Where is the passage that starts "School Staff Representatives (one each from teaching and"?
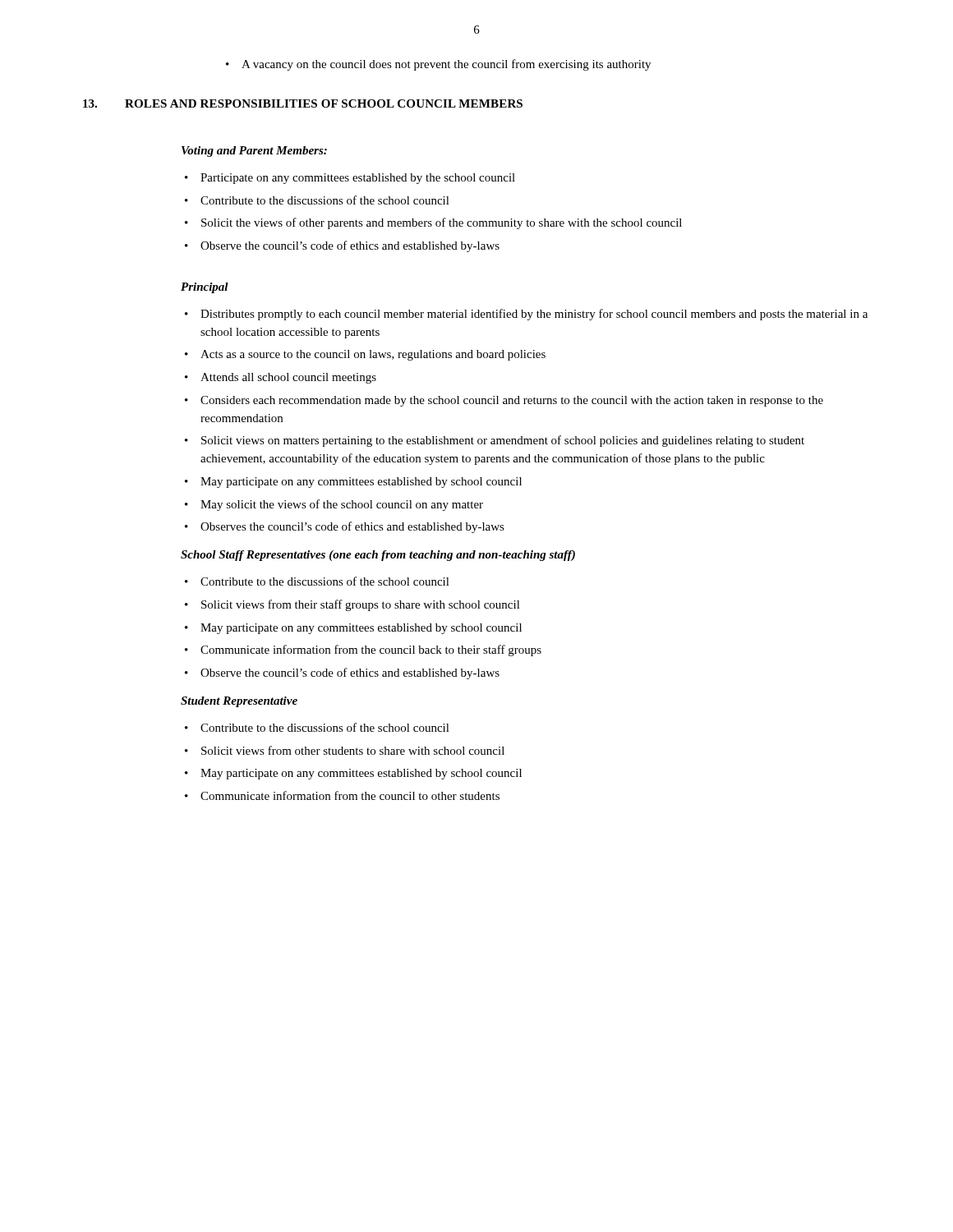 pos(378,554)
